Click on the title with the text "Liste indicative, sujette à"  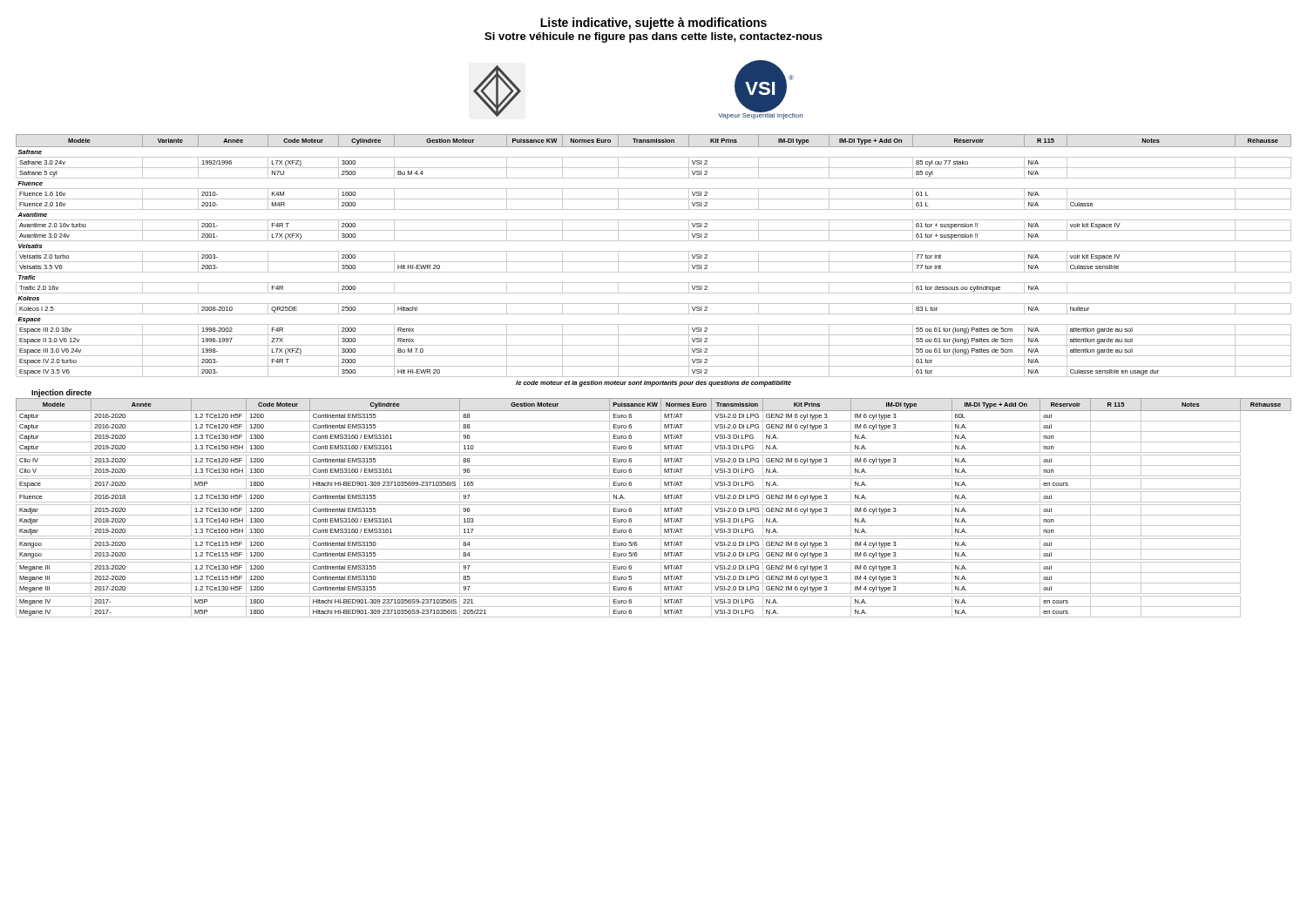[x=654, y=29]
